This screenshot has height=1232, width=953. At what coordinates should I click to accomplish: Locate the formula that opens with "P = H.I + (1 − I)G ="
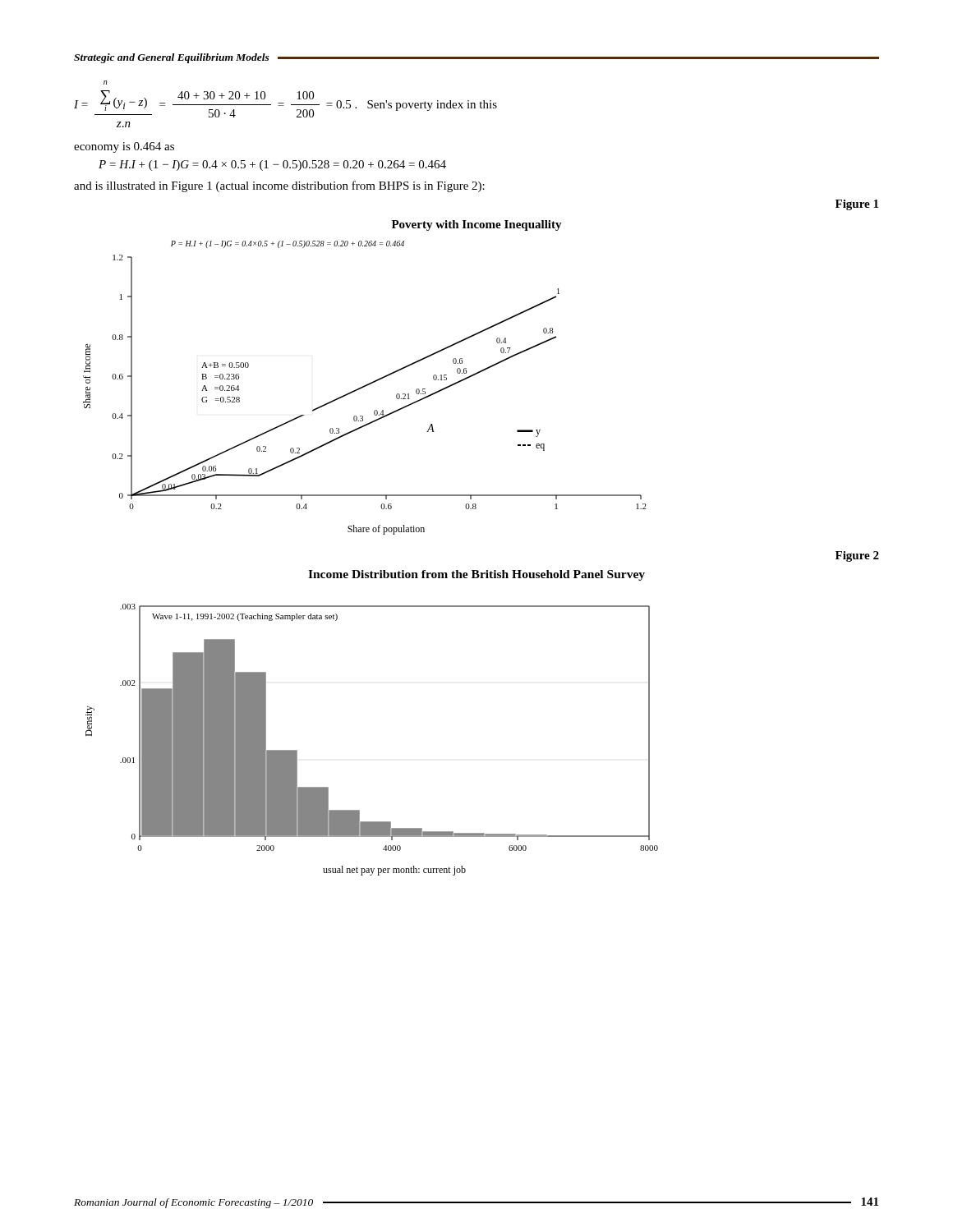pyautogui.click(x=272, y=164)
